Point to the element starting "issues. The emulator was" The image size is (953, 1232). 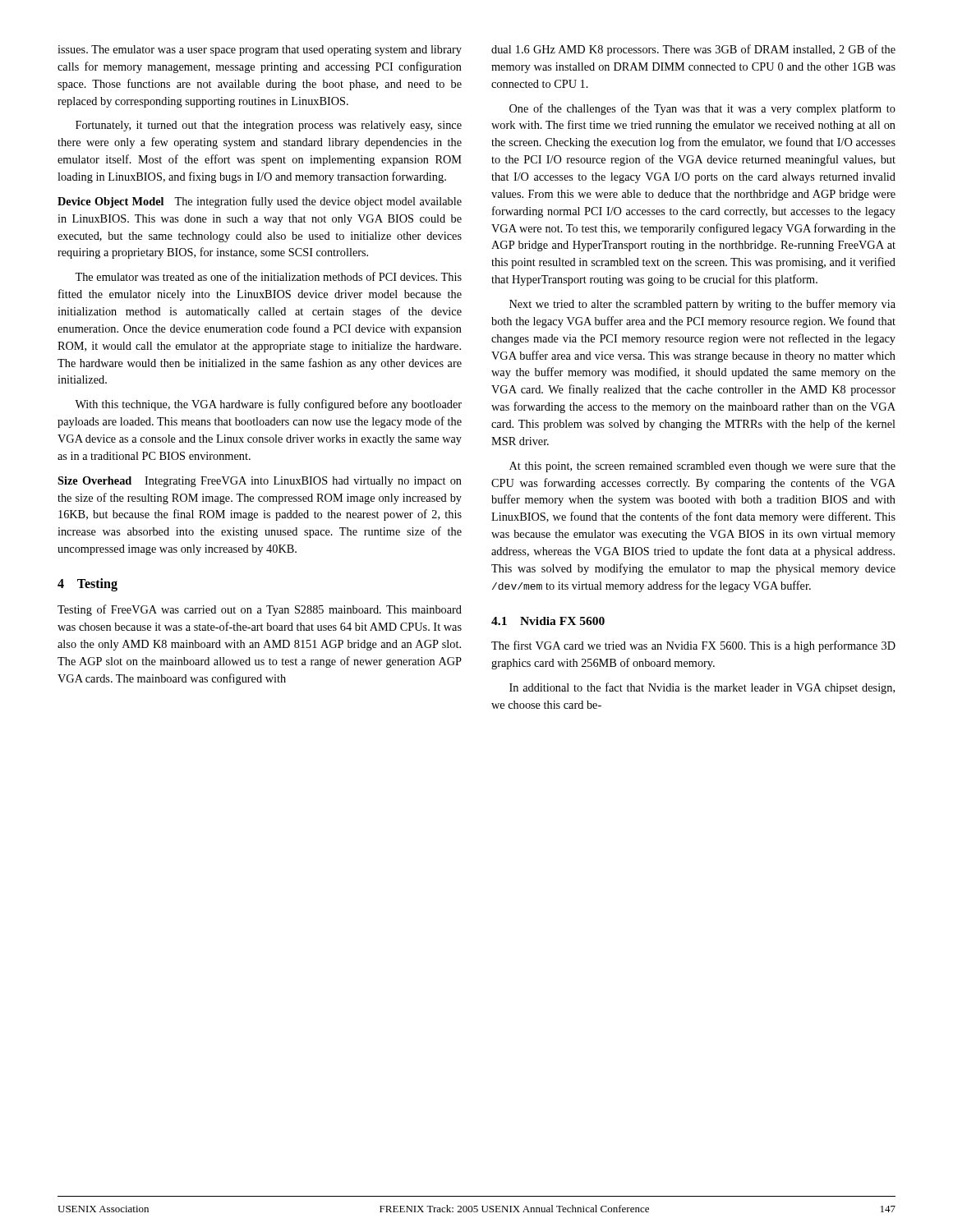[260, 113]
